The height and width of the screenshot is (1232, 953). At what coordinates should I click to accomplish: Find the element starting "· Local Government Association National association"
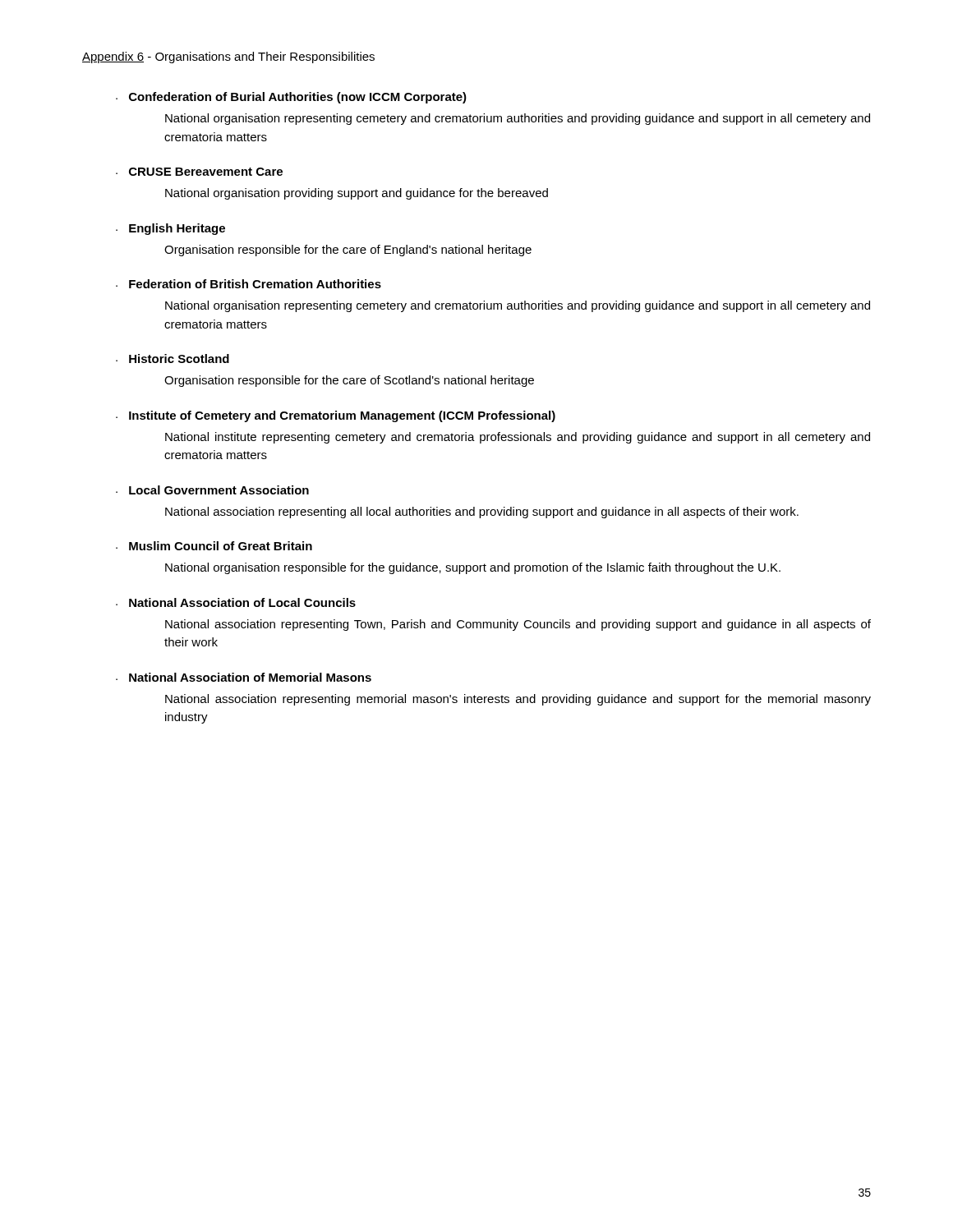(x=476, y=502)
